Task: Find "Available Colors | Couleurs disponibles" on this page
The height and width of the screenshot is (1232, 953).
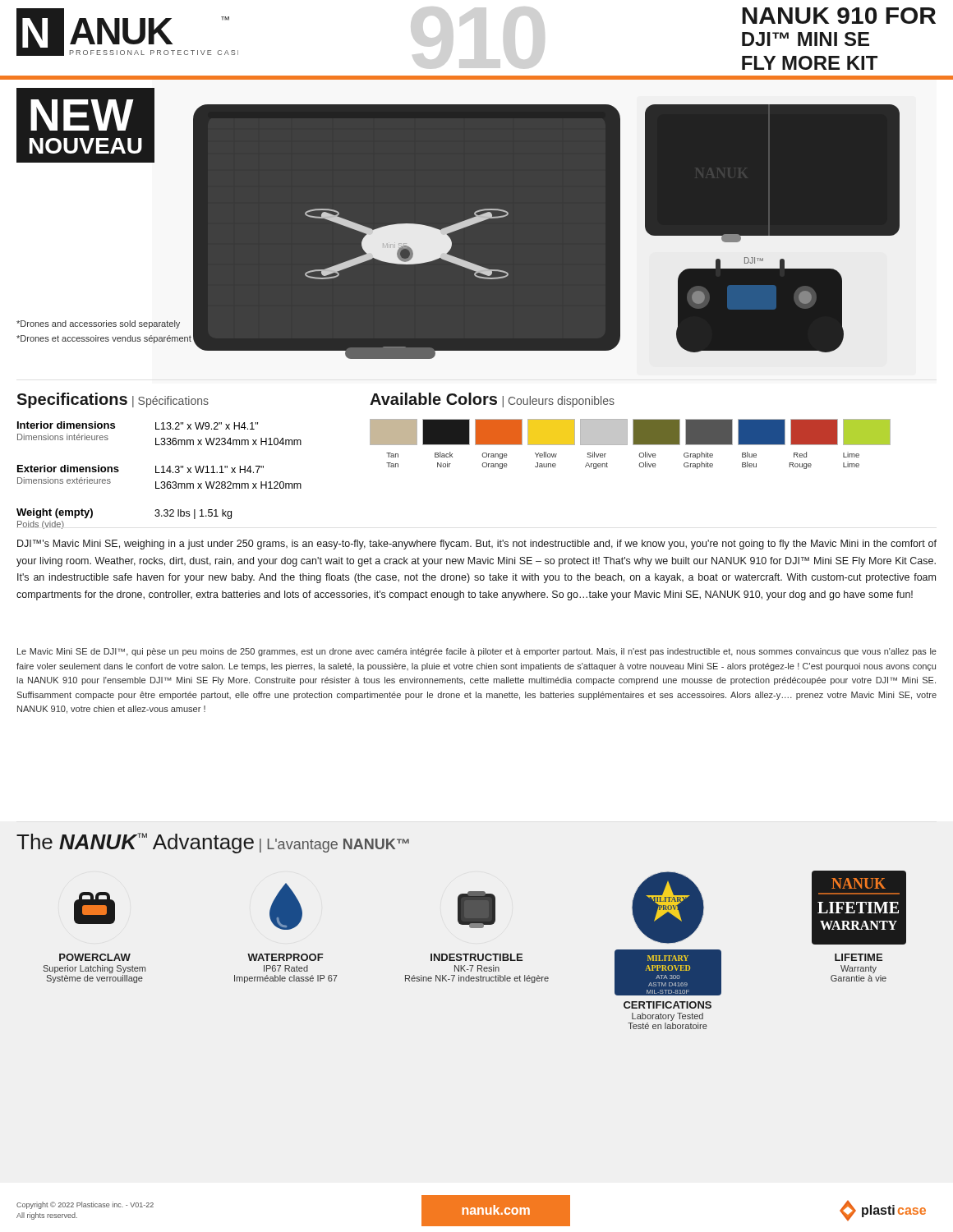Action: click(492, 399)
